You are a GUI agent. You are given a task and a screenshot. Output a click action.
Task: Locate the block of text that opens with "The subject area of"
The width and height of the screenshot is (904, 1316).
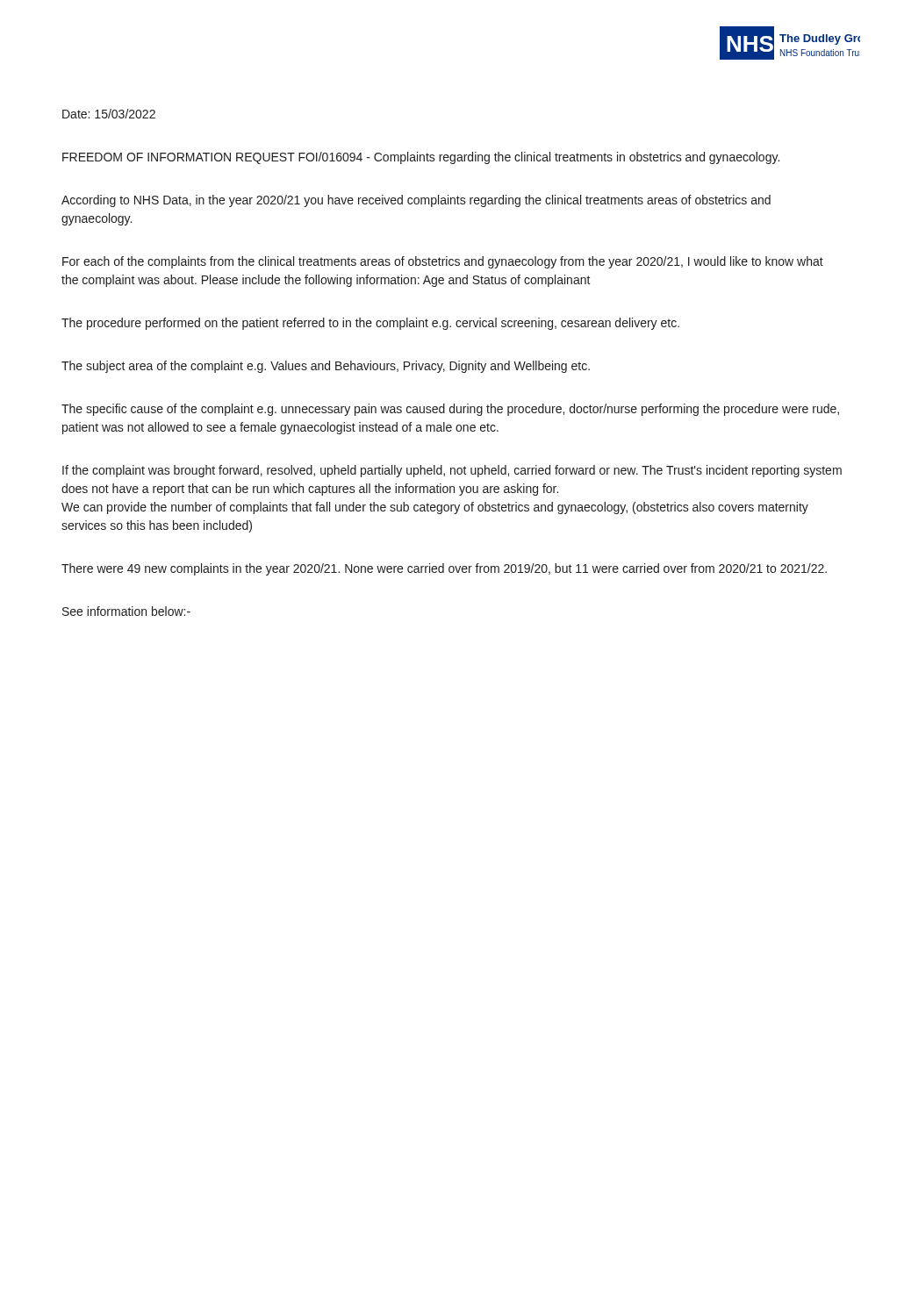326,366
